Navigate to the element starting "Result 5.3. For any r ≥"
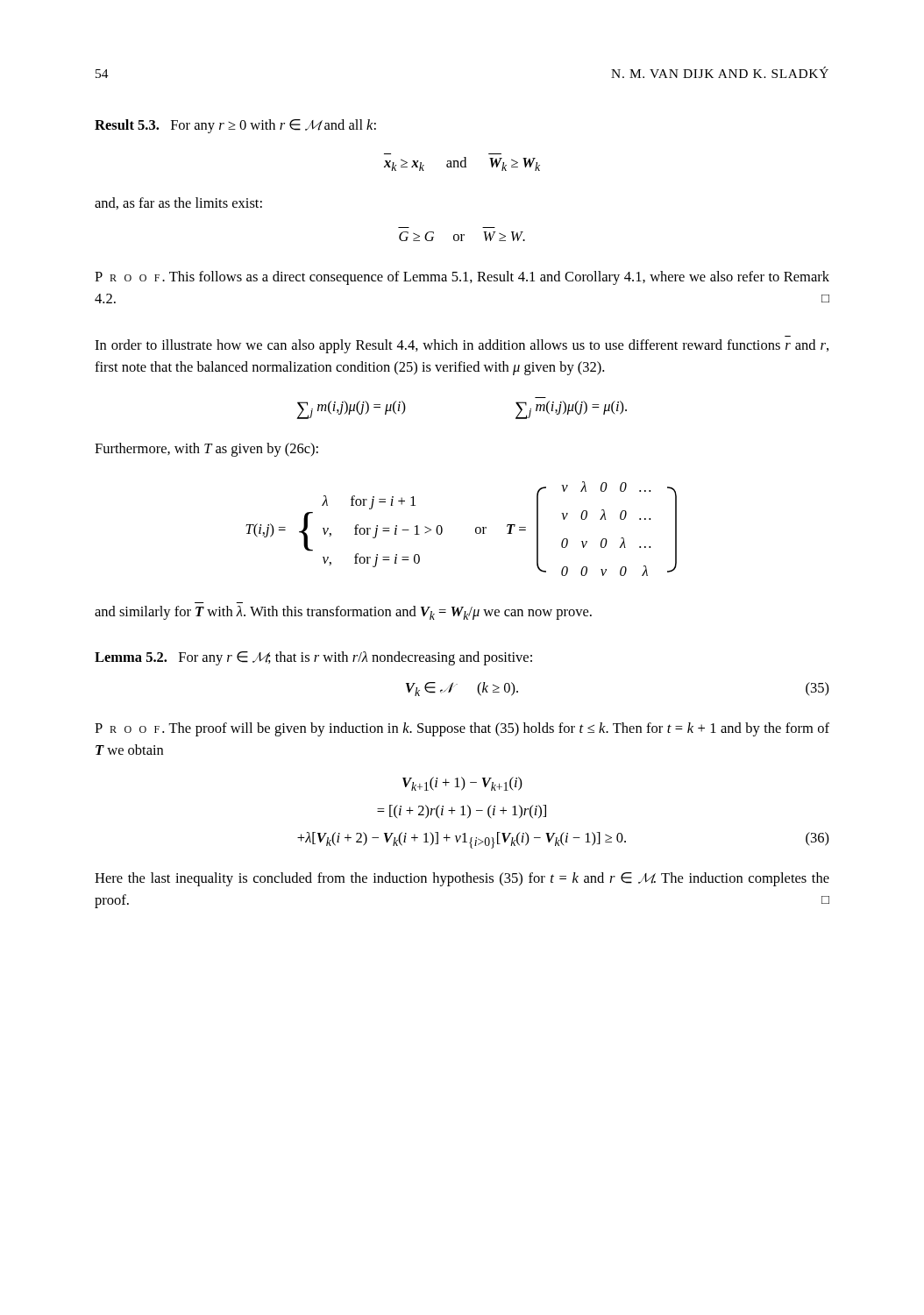Viewport: 924px width, 1315px height. tap(236, 125)
